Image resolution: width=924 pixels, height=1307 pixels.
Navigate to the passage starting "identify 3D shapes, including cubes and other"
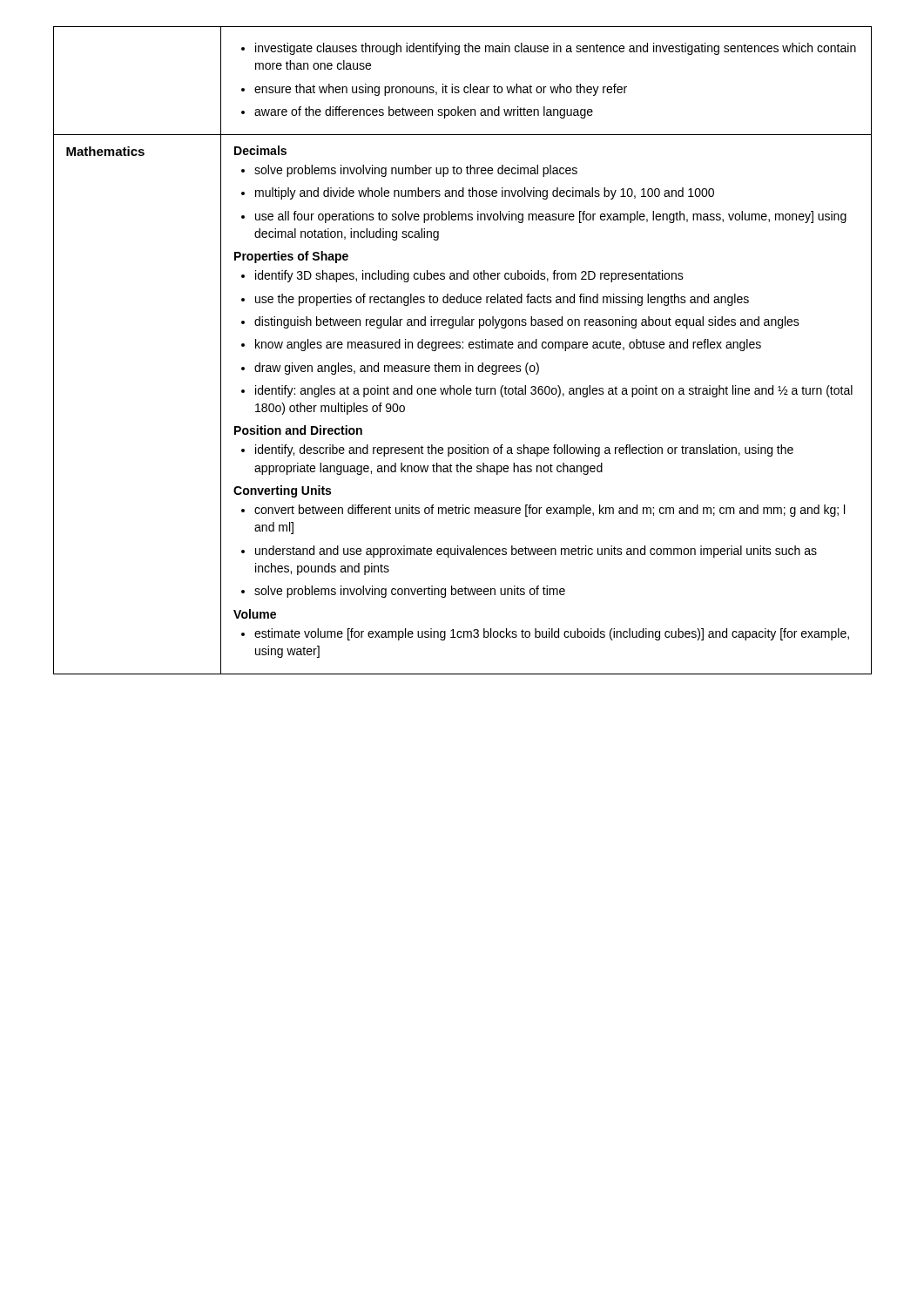546,342
